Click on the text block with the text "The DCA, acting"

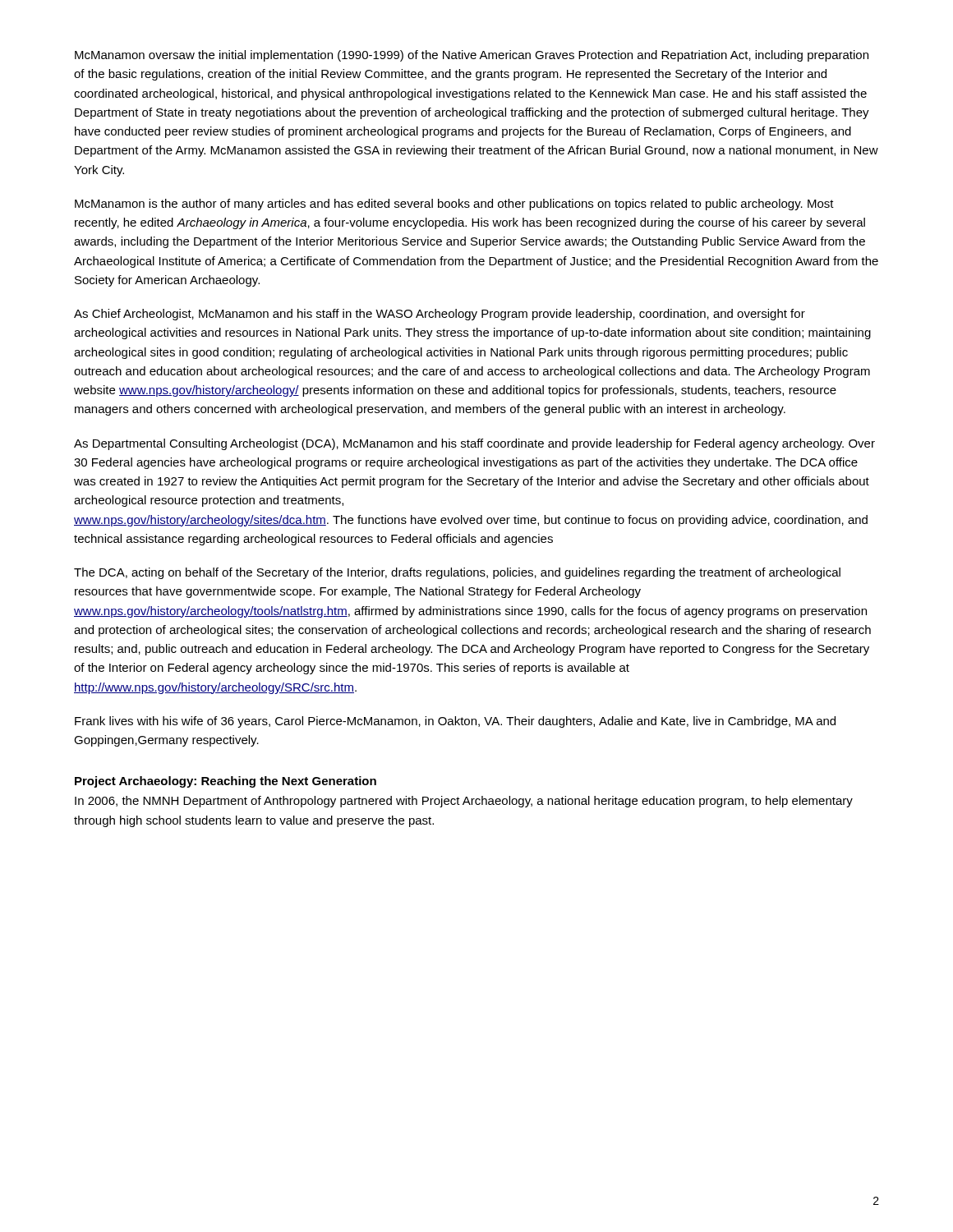(473, 629)
